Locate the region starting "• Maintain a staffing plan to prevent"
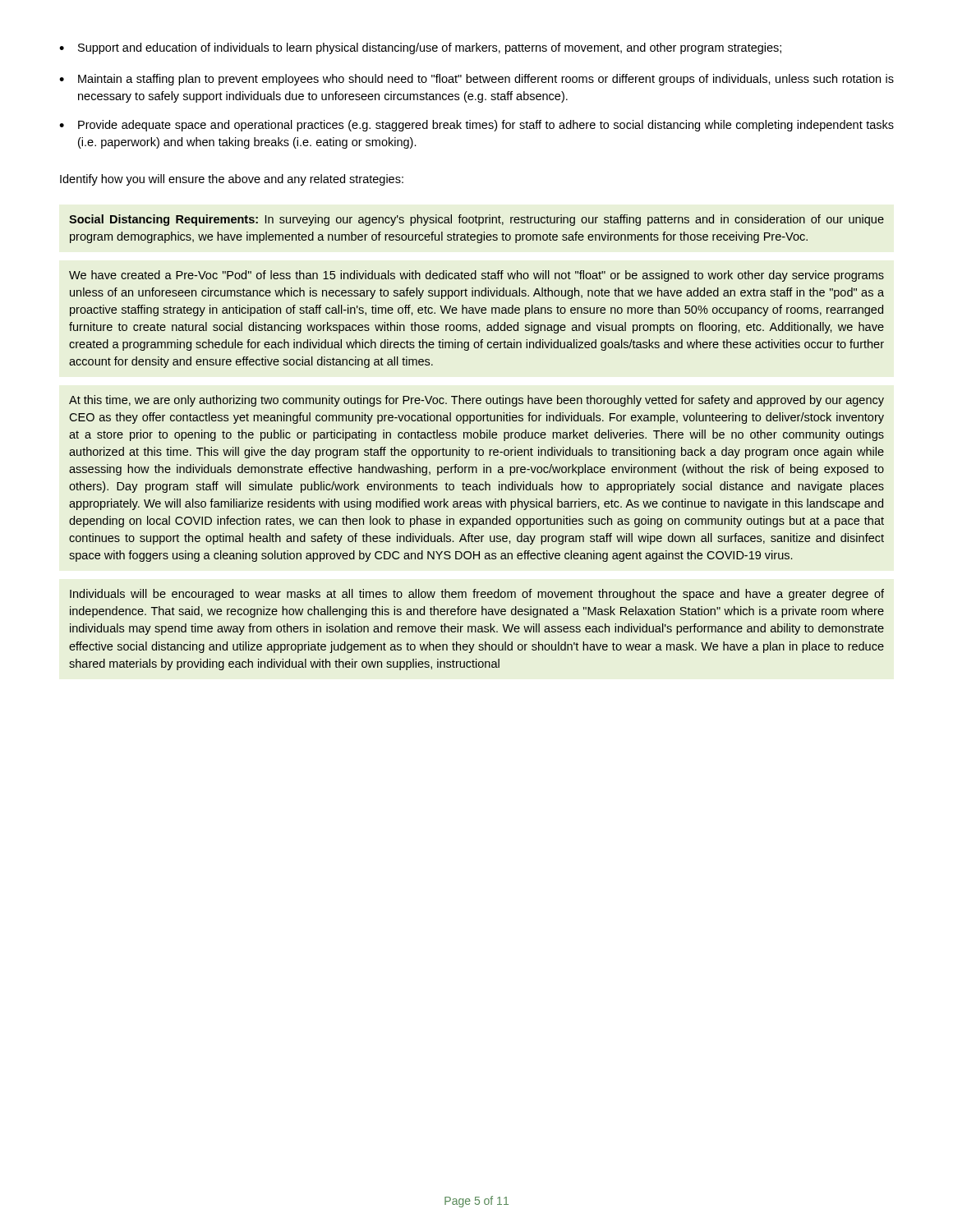The width and height of the screenshot is (953, 1232). click(476, 88)
